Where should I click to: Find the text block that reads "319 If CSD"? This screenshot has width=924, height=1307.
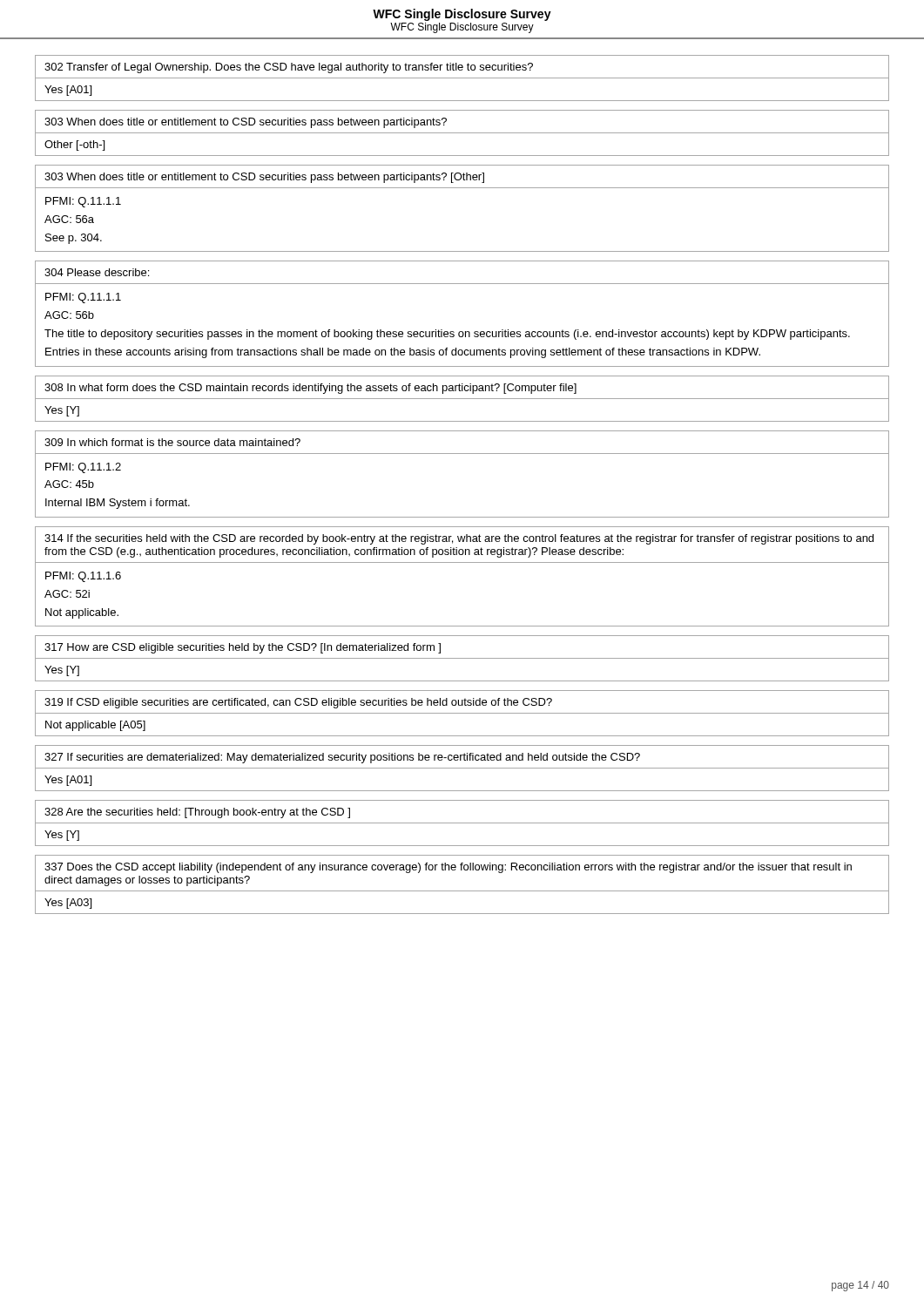click(x=298, y=702)
